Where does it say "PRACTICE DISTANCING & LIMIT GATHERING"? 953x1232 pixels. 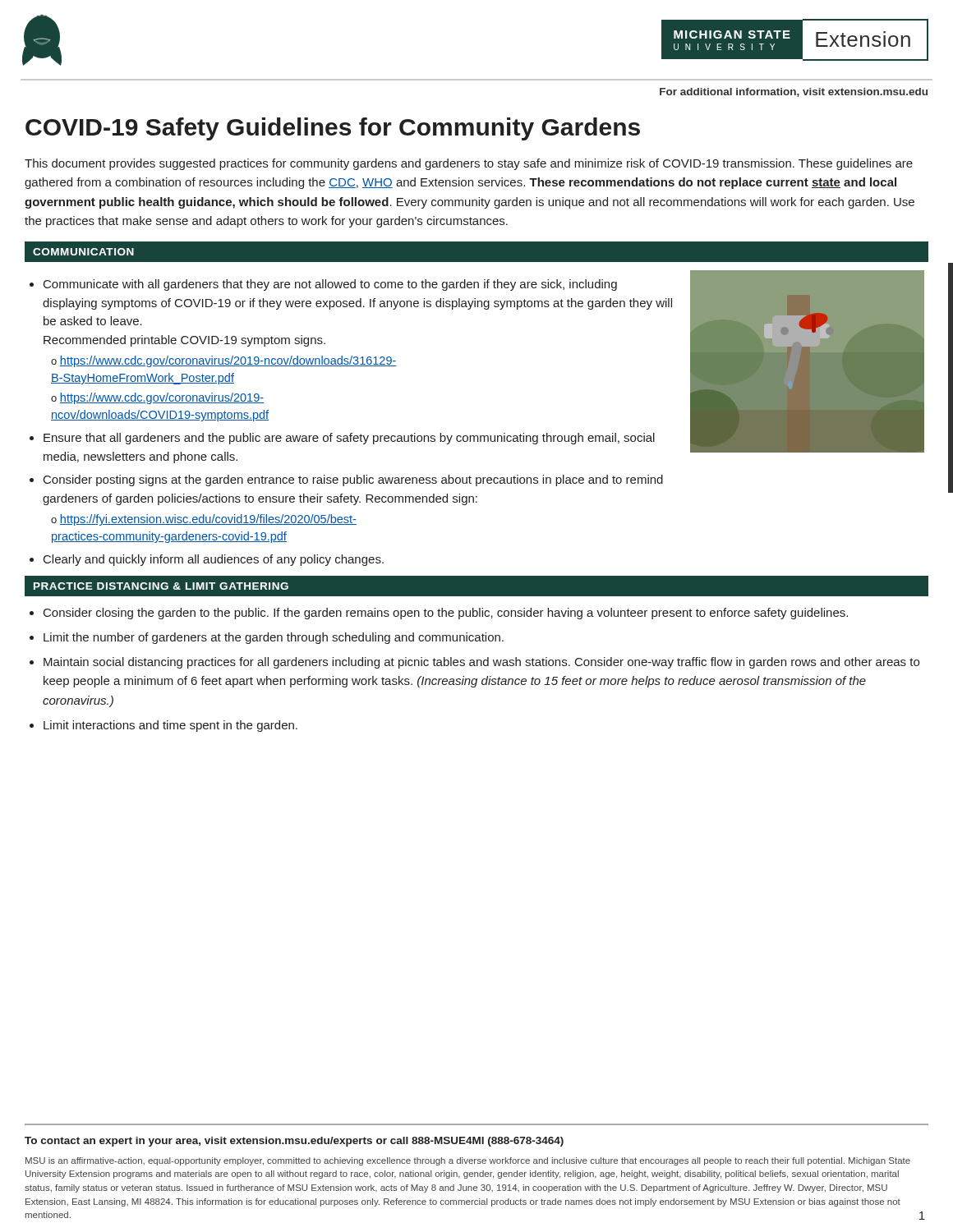pyautogui.click(x=161, y=586)
